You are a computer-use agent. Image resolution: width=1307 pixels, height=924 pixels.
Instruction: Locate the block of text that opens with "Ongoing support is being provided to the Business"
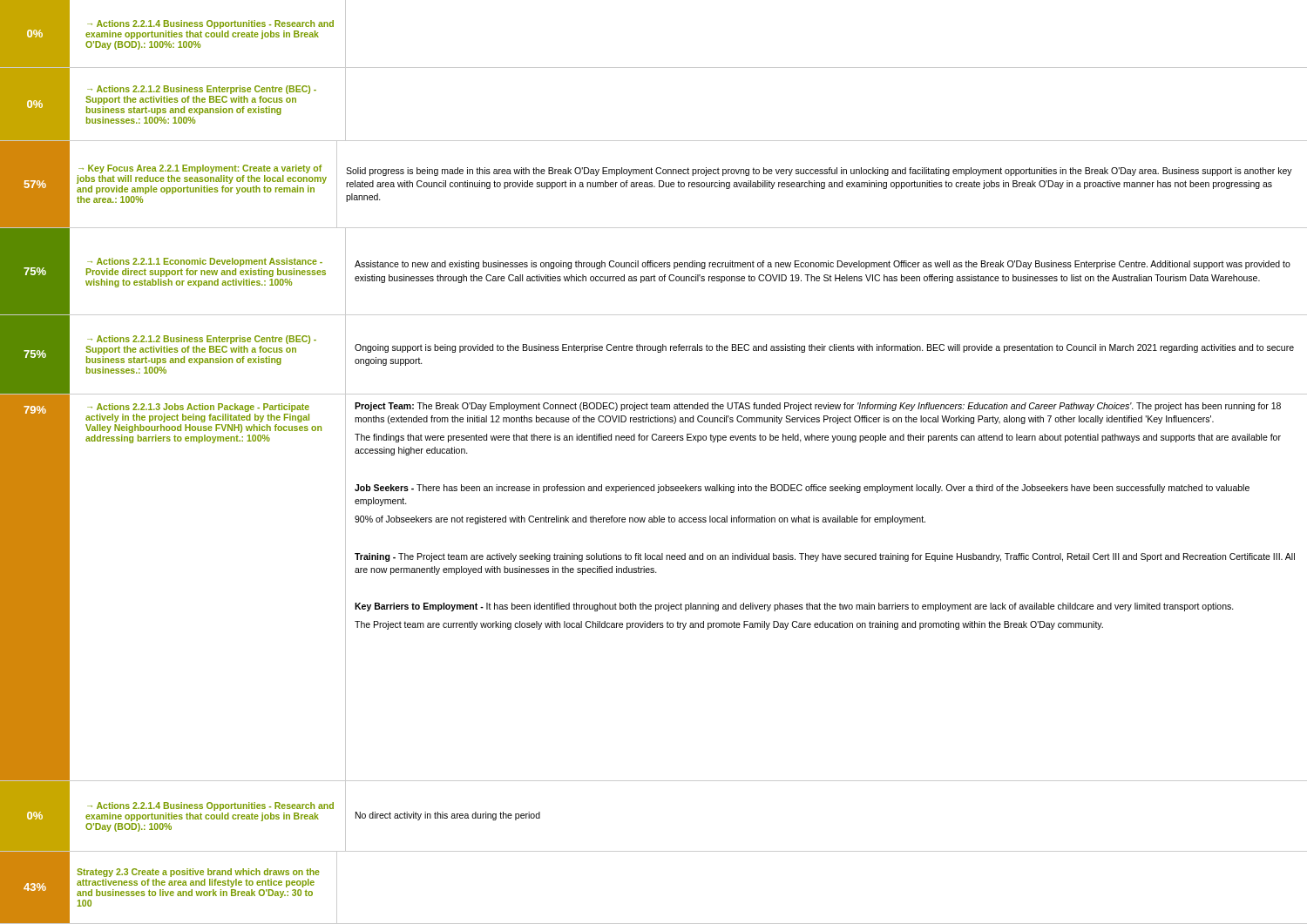pos(824,354)
